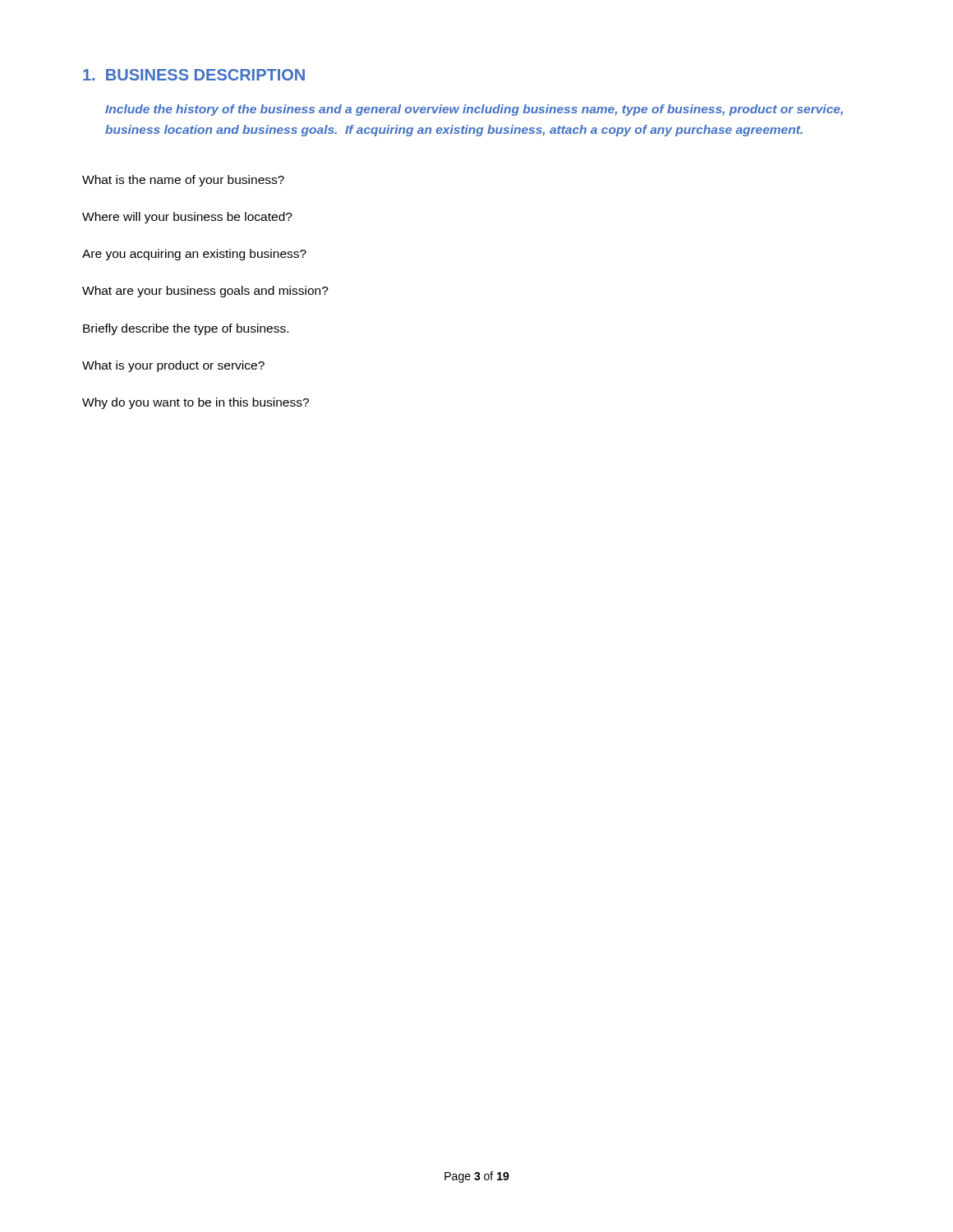
Task: Find the list item with the text "What is your product or service?"
Action: pyautogui.click(x=173, y=365)
